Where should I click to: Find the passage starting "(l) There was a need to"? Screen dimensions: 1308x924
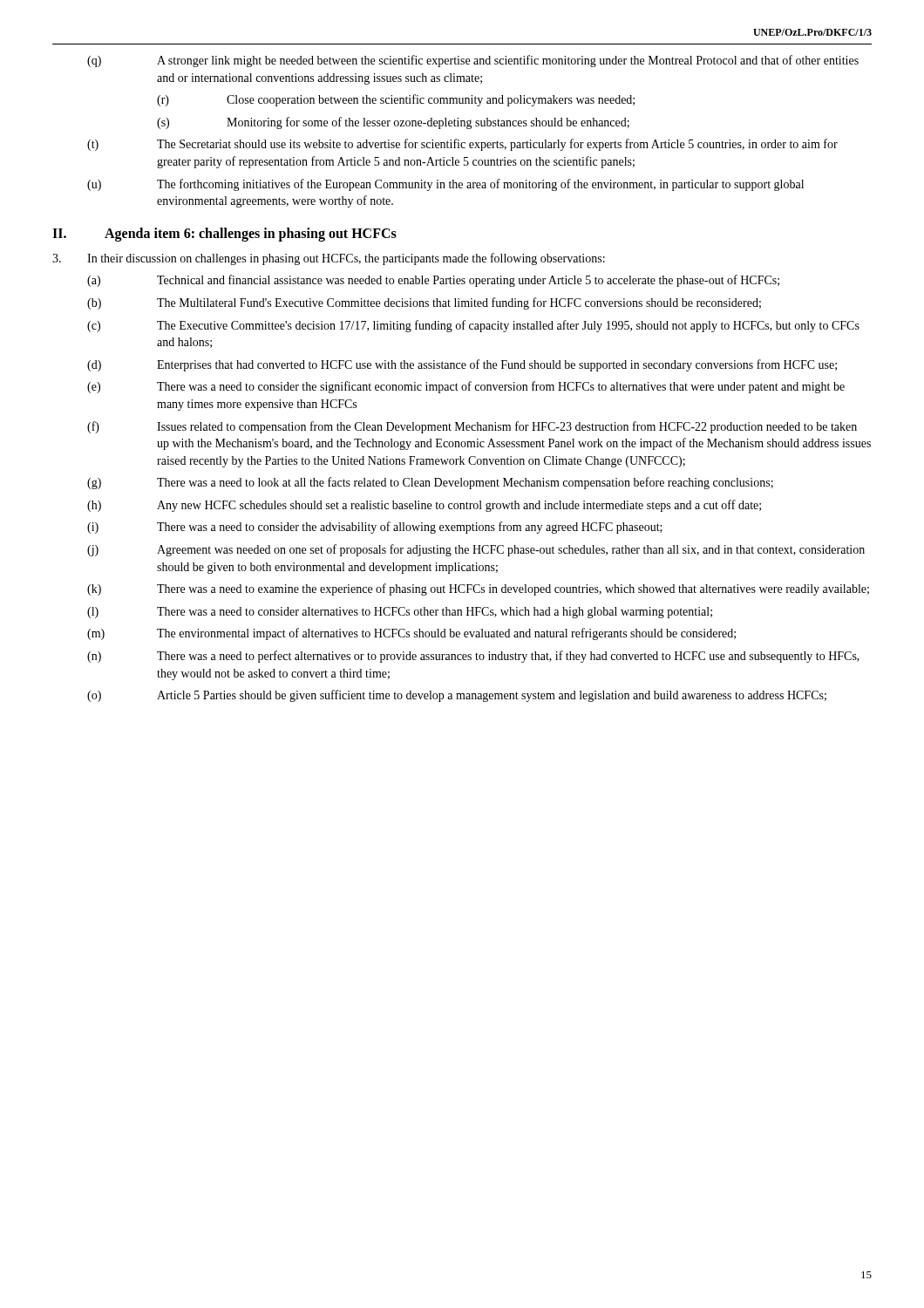coord(462,612)
